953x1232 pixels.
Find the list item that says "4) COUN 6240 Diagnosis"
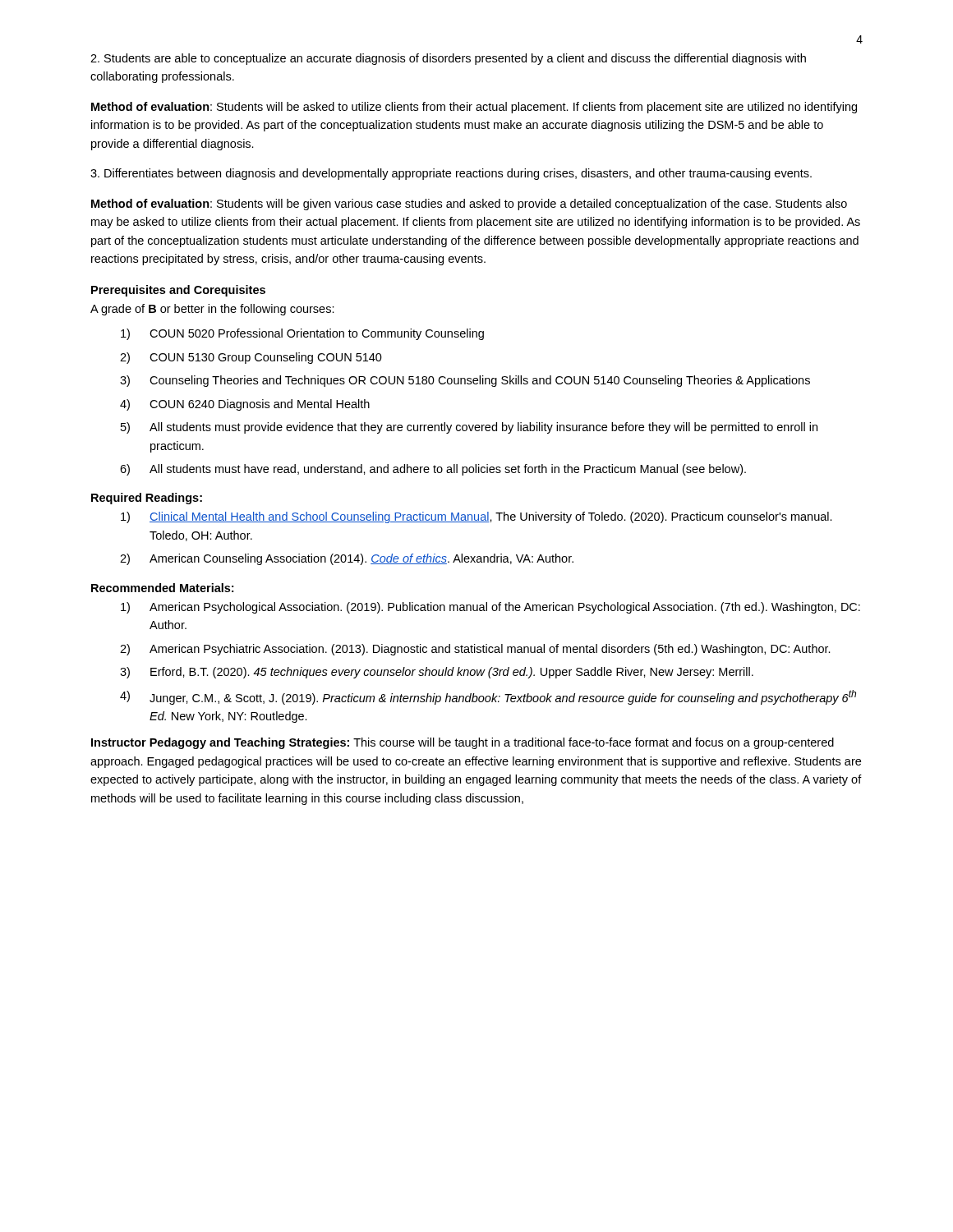[245, 405]
